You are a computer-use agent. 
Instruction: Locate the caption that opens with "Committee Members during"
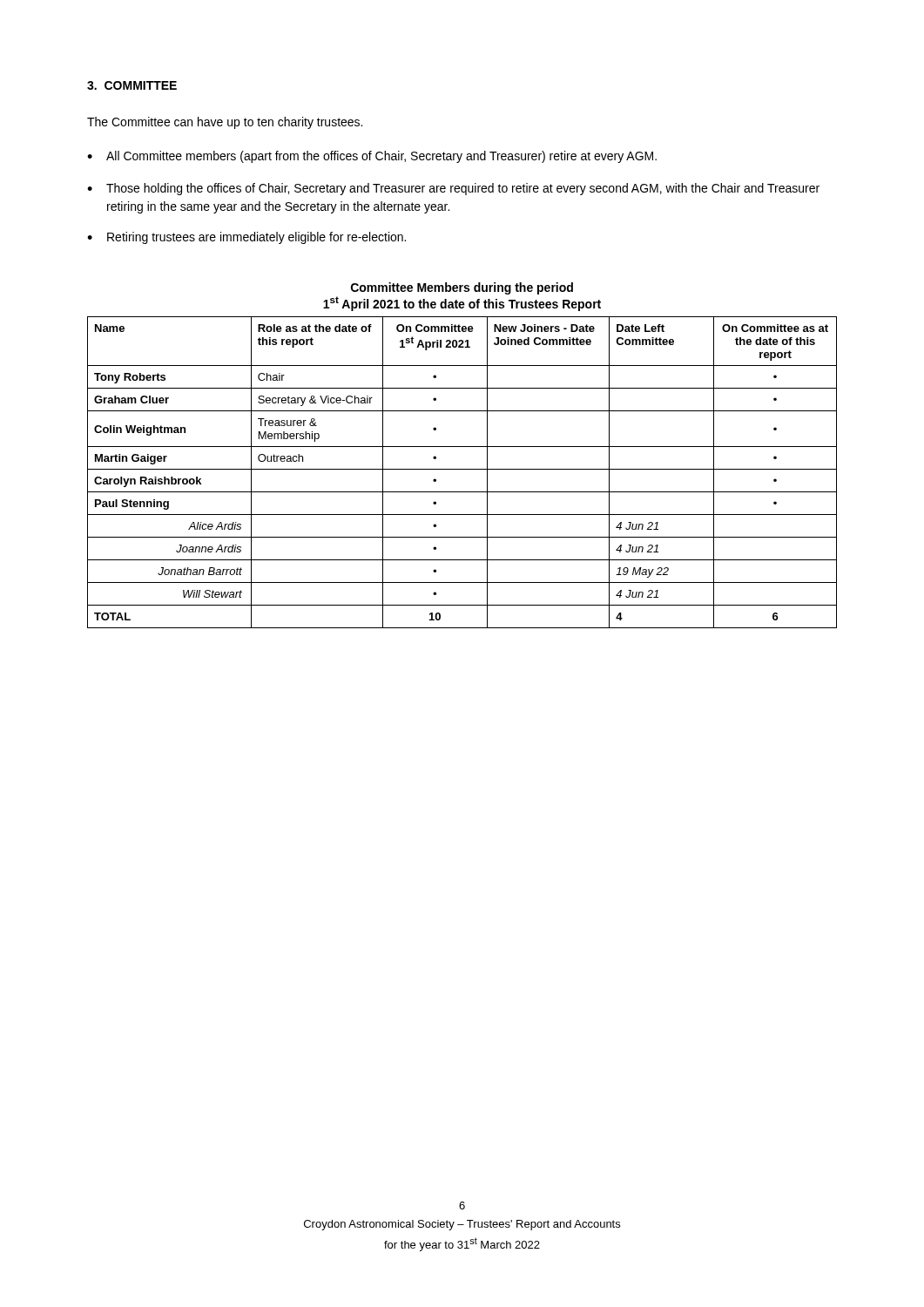(462, 296)
